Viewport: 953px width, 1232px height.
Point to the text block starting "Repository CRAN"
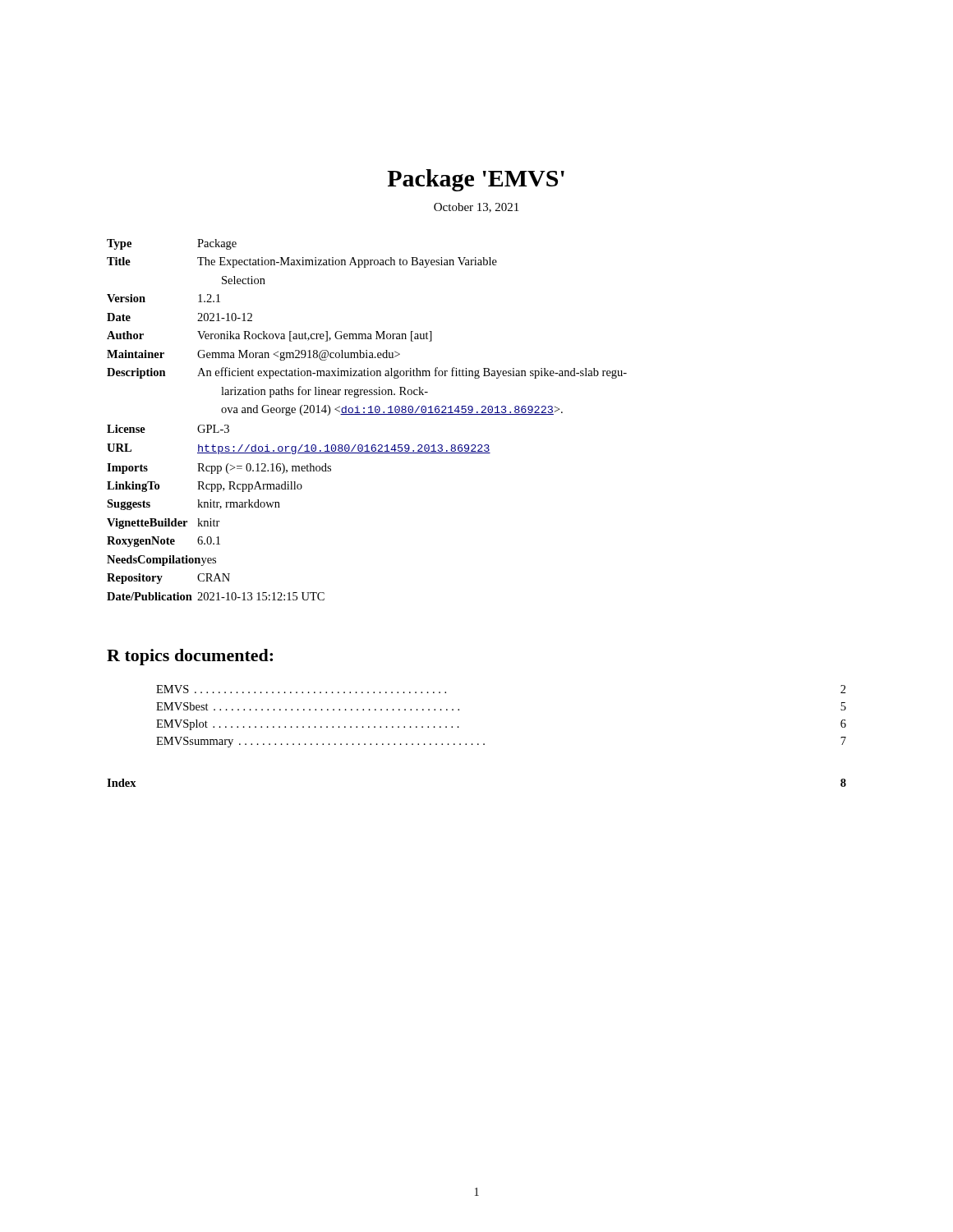(x=134, y=579)
